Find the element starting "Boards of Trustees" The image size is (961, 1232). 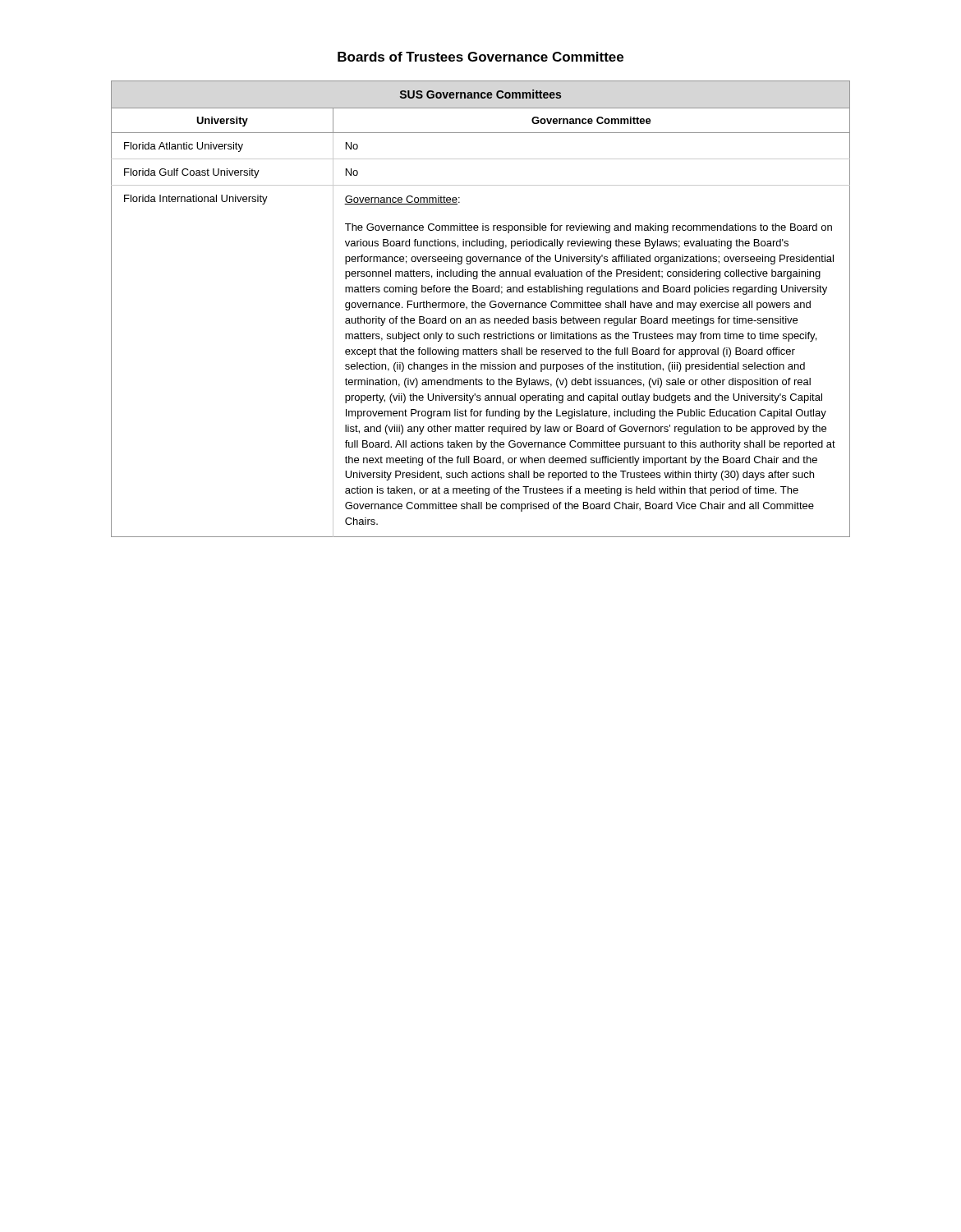(x=480, y=57)
